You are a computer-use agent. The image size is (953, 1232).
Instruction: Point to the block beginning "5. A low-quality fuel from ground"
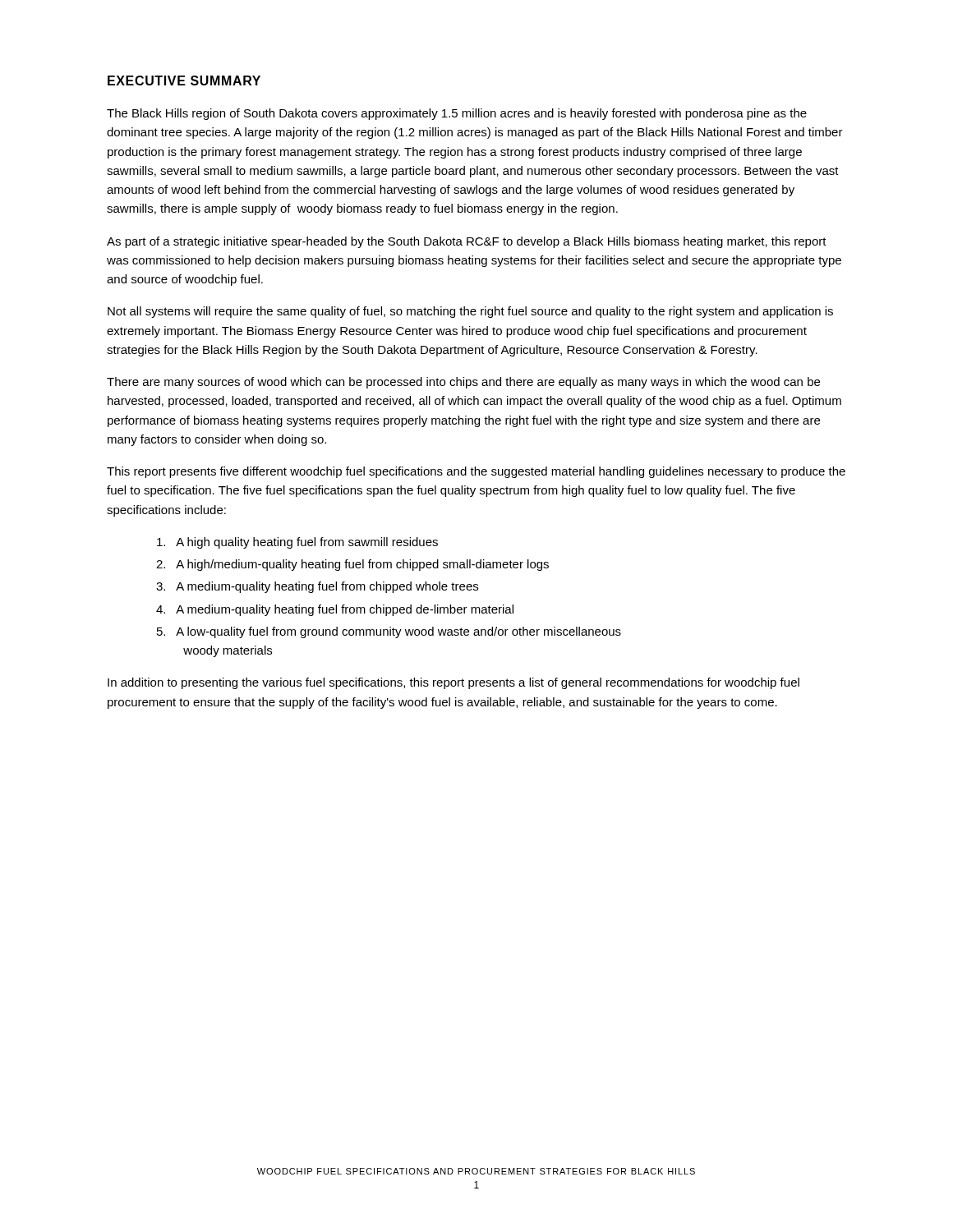[389, 641]
